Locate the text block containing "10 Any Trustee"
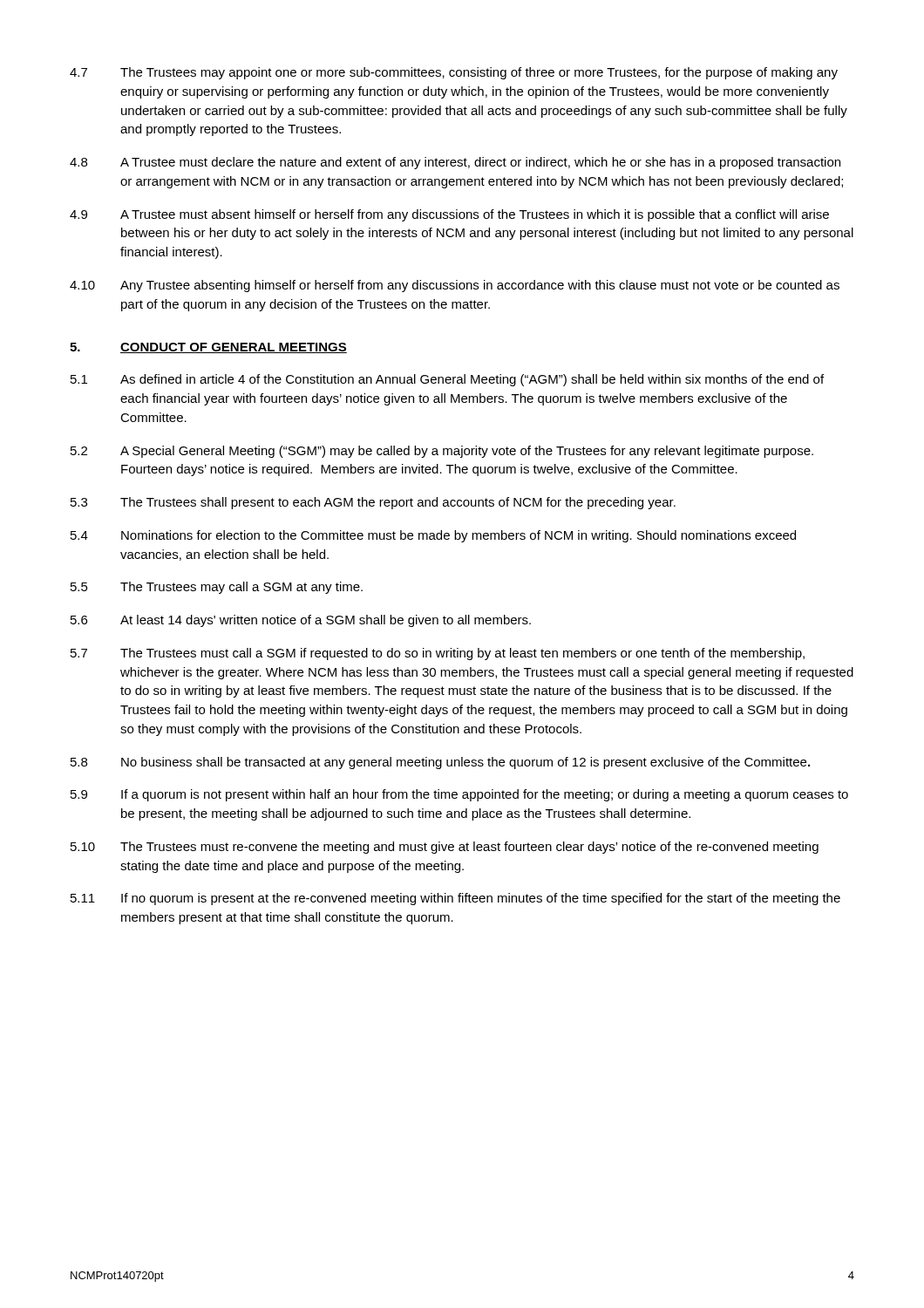Image resolution: width=924 pixels, height=1308 pixels. point(462,294)
